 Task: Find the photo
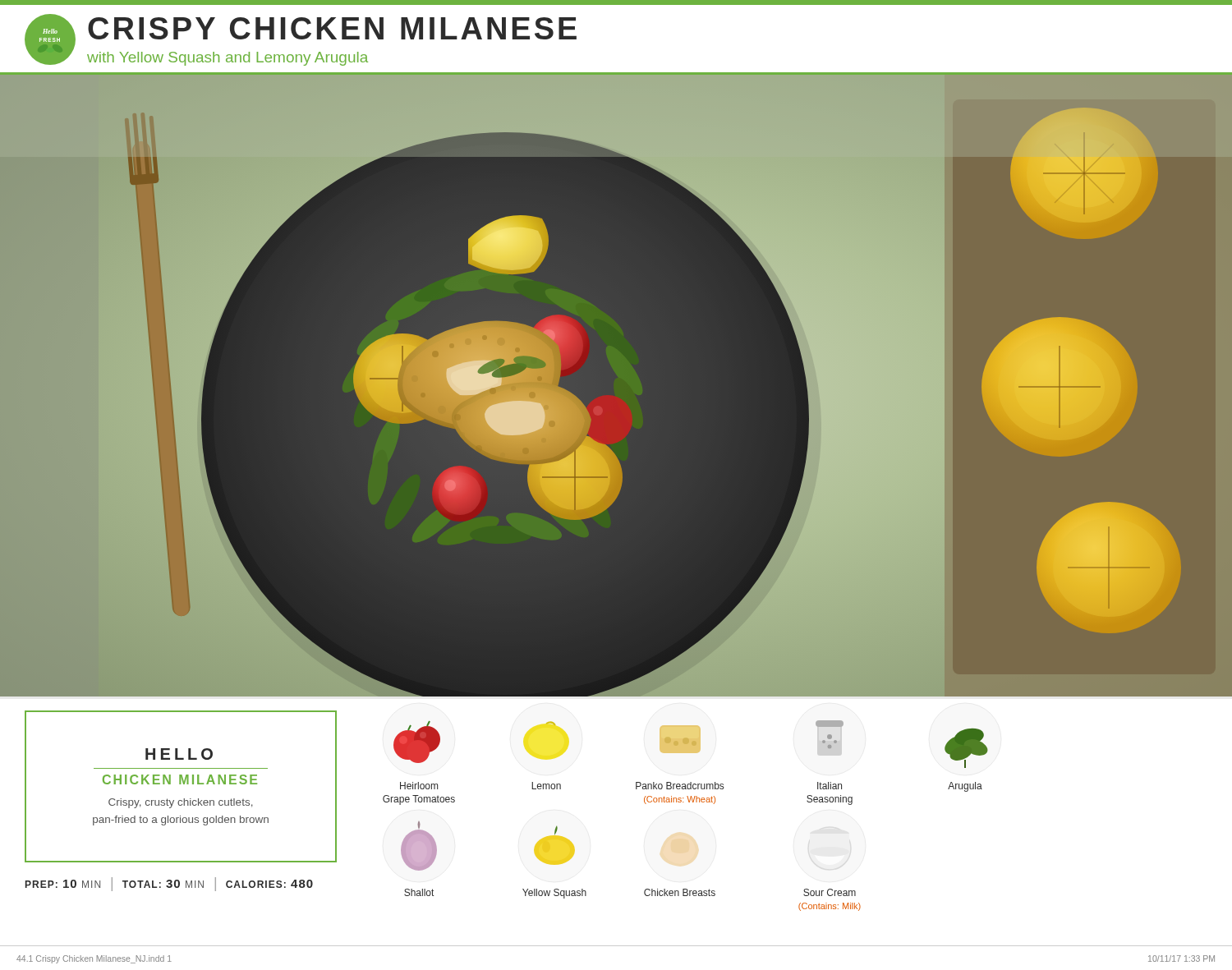pyautogui.click(x=616, y=386)
